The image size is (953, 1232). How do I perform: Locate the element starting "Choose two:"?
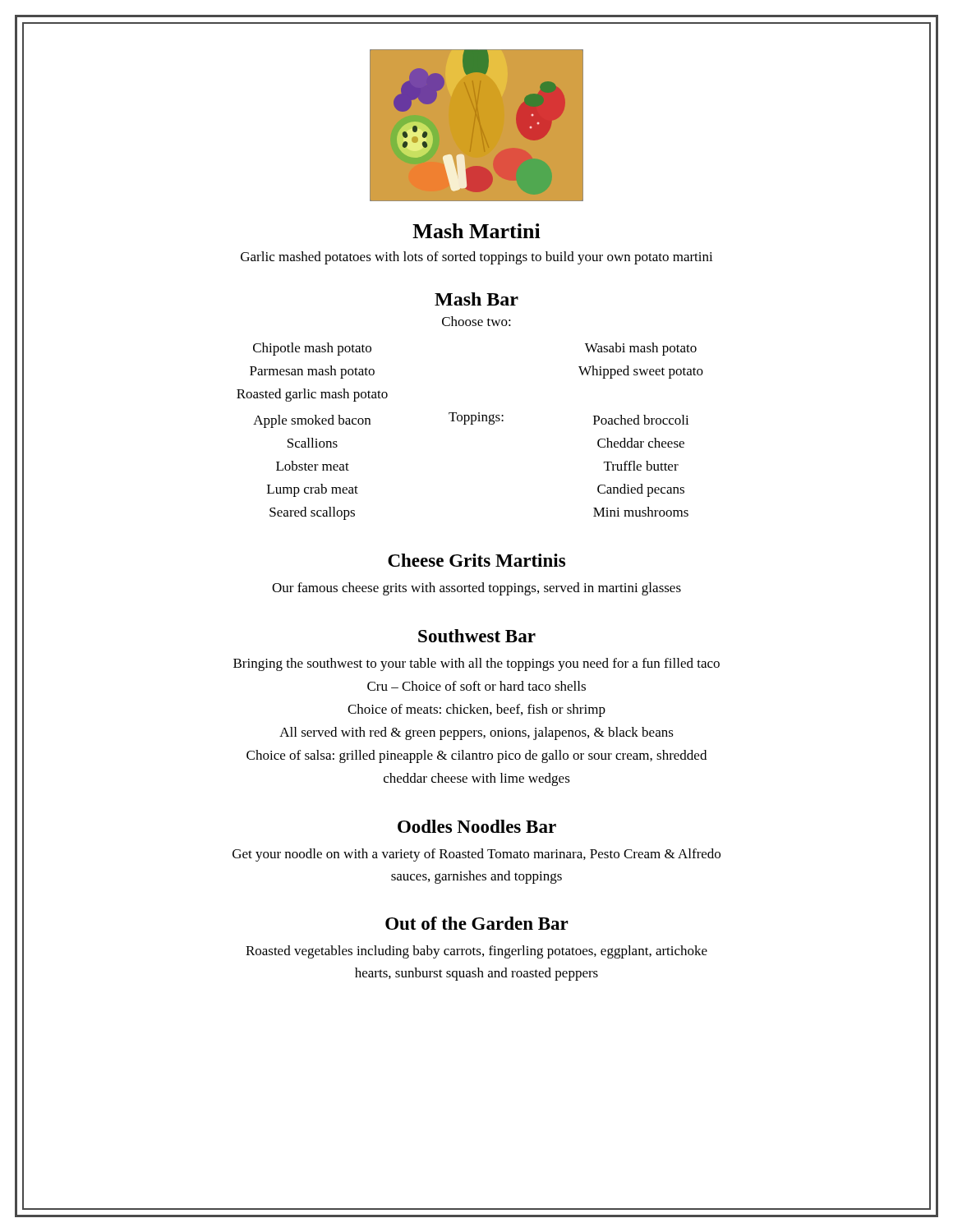[476, 322]
